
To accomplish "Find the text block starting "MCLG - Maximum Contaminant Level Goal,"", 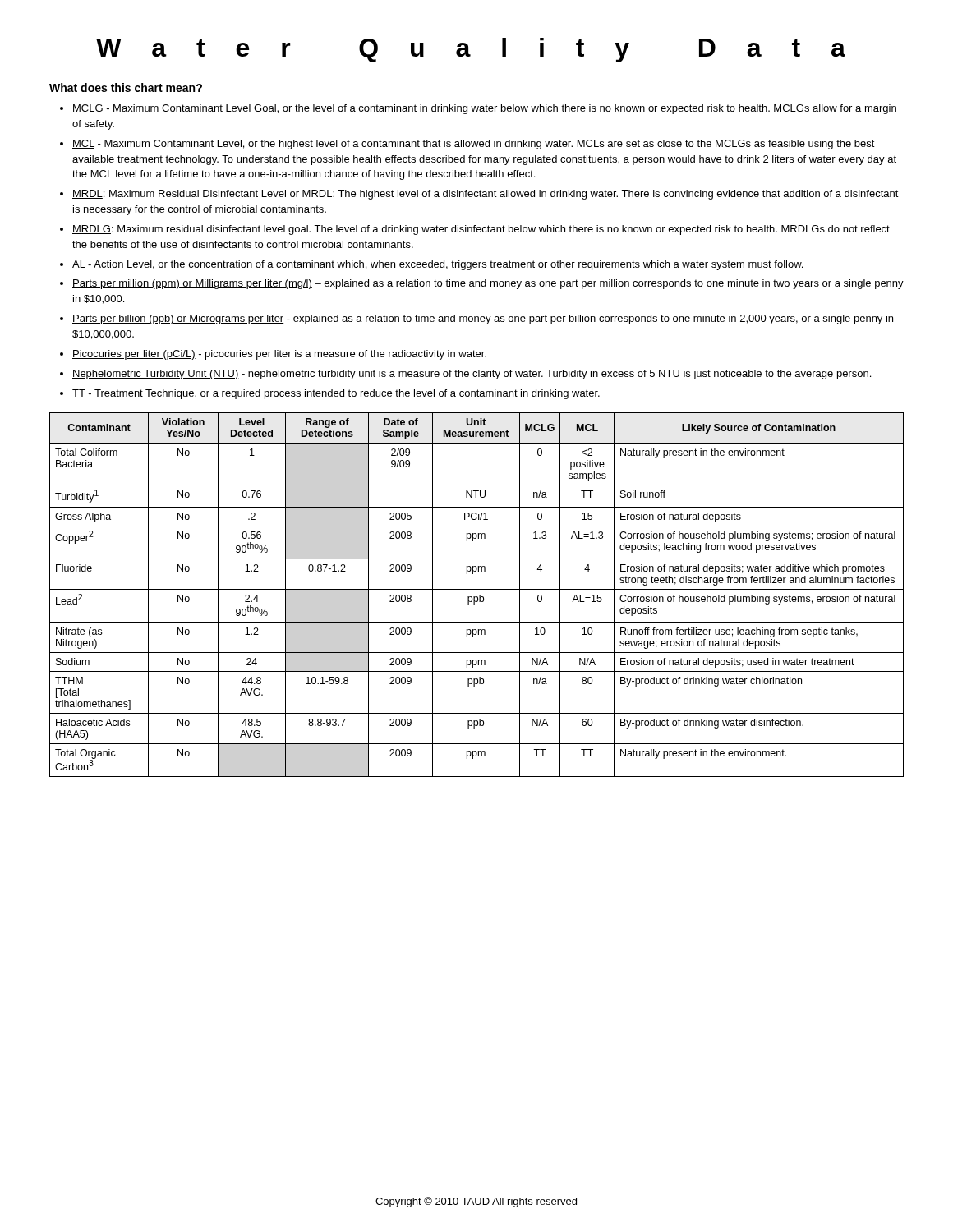I will click(x=485, y=116).
